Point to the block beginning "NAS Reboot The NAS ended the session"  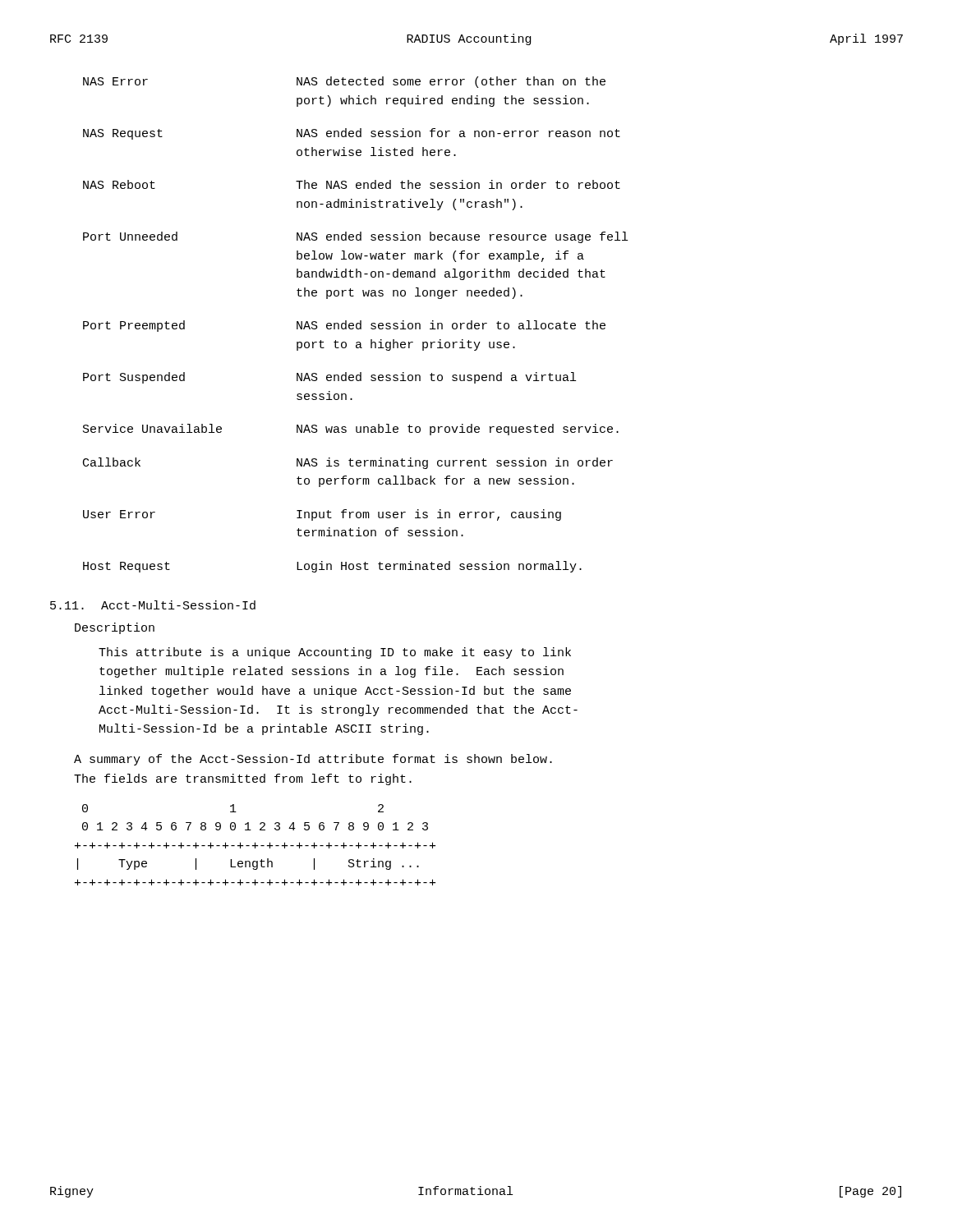(476, 196)
